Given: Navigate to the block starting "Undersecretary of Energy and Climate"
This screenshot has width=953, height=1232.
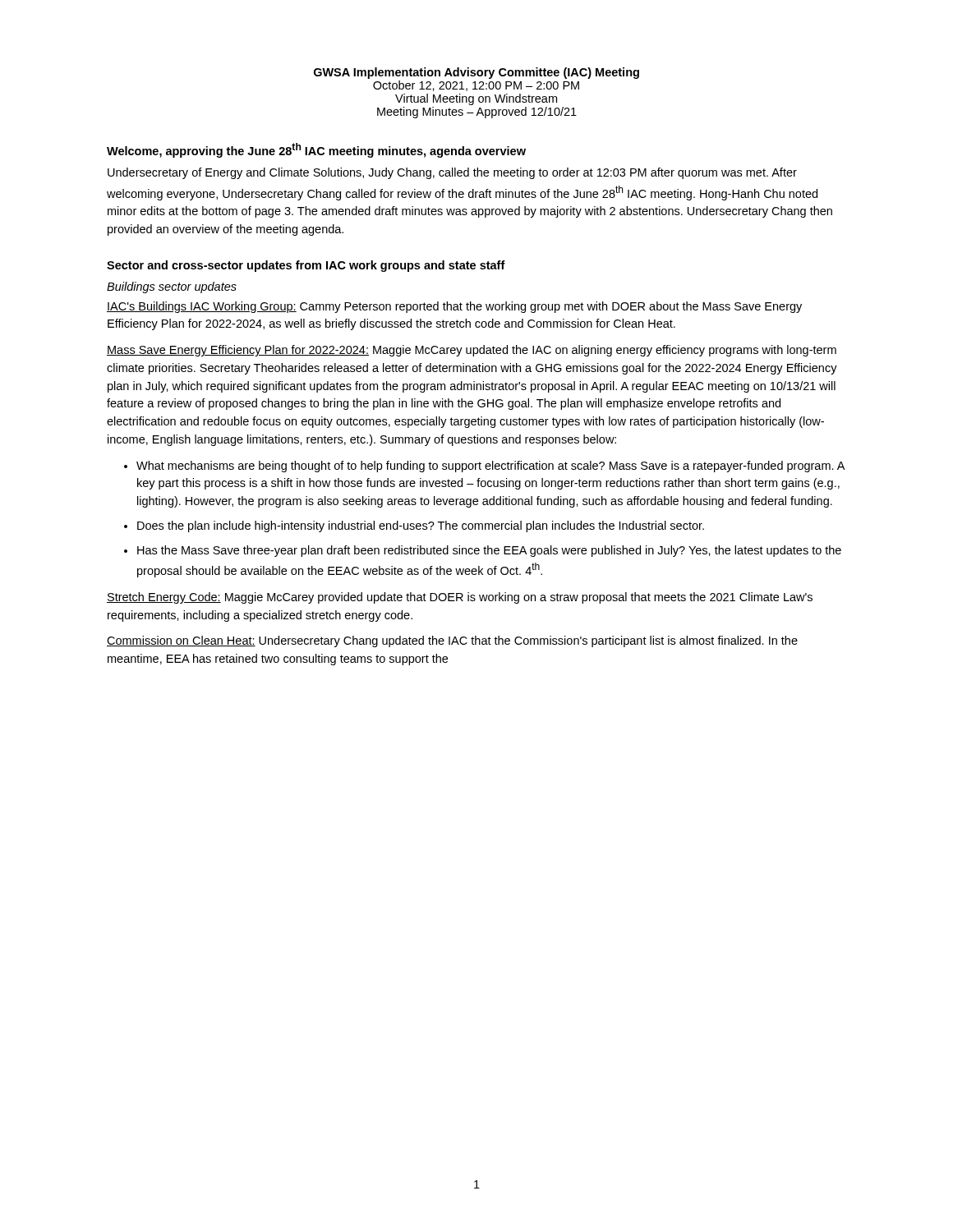Looking at the screenshot, I should coord(470,201).
